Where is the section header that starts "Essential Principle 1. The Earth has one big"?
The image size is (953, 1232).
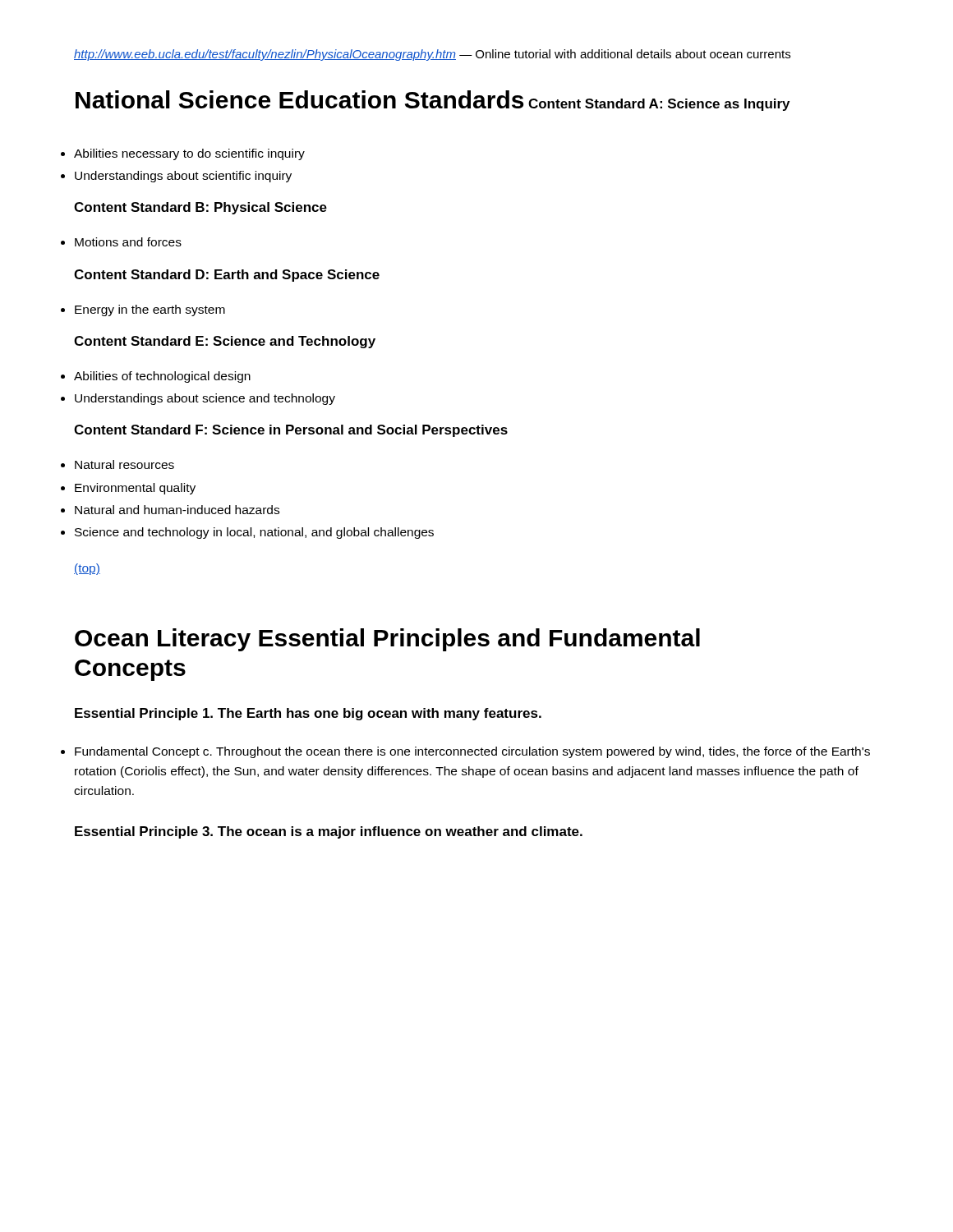pos(308,714)
